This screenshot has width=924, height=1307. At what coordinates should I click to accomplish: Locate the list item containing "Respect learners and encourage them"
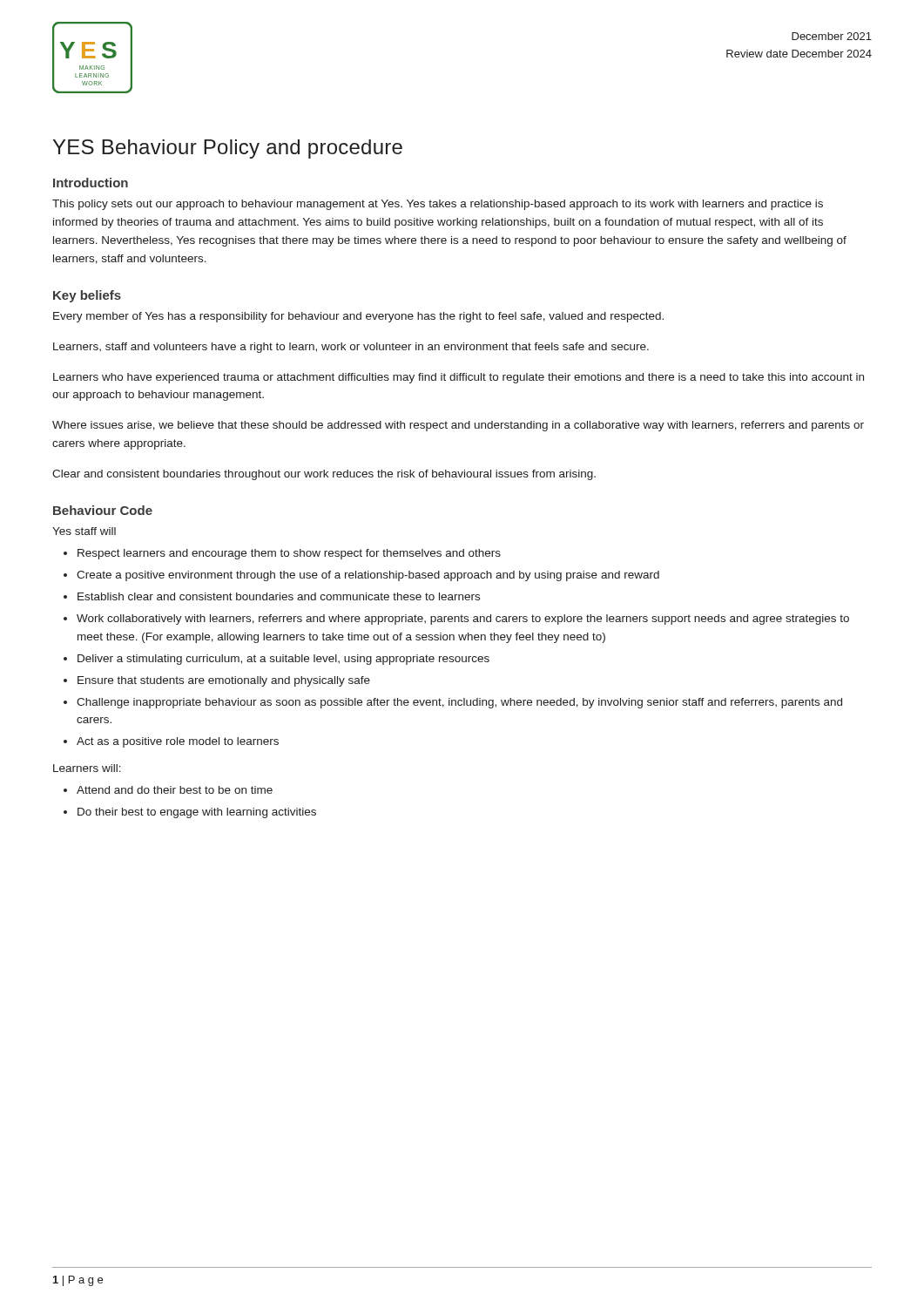[x=289, y=553]
